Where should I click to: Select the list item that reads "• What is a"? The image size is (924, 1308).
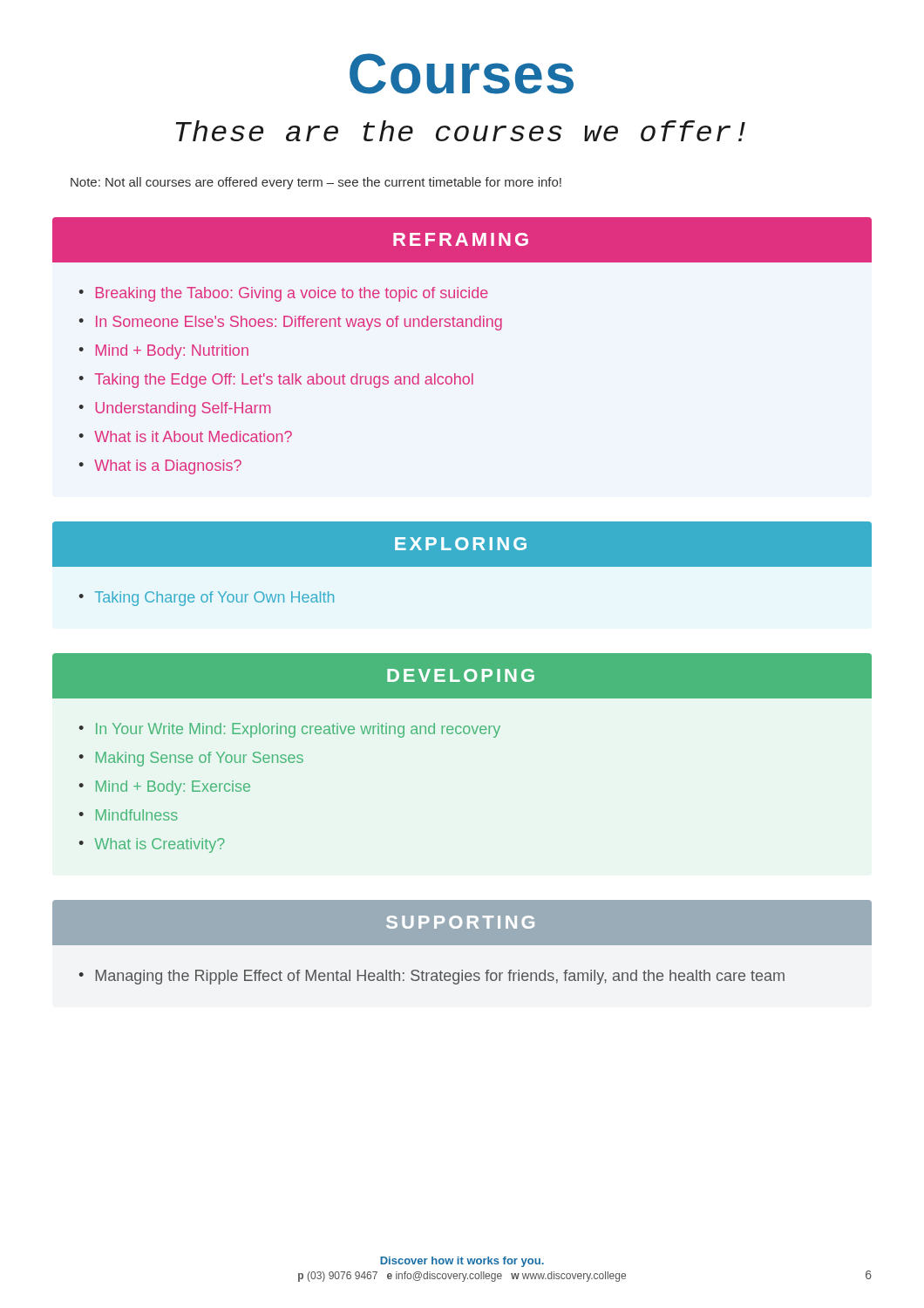tap(160, 466)
